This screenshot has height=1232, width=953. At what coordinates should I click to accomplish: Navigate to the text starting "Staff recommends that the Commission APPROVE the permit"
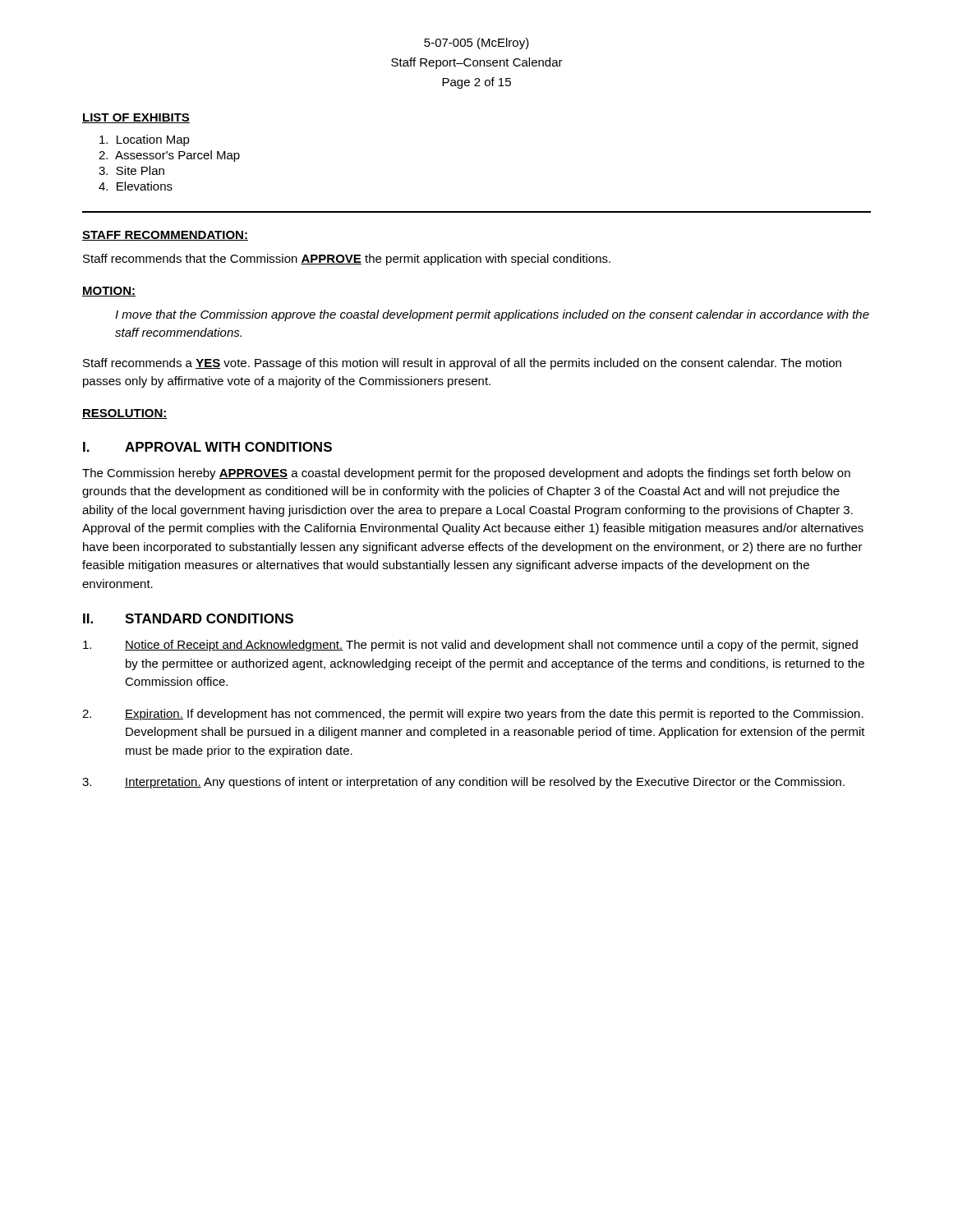coord(347,258)
